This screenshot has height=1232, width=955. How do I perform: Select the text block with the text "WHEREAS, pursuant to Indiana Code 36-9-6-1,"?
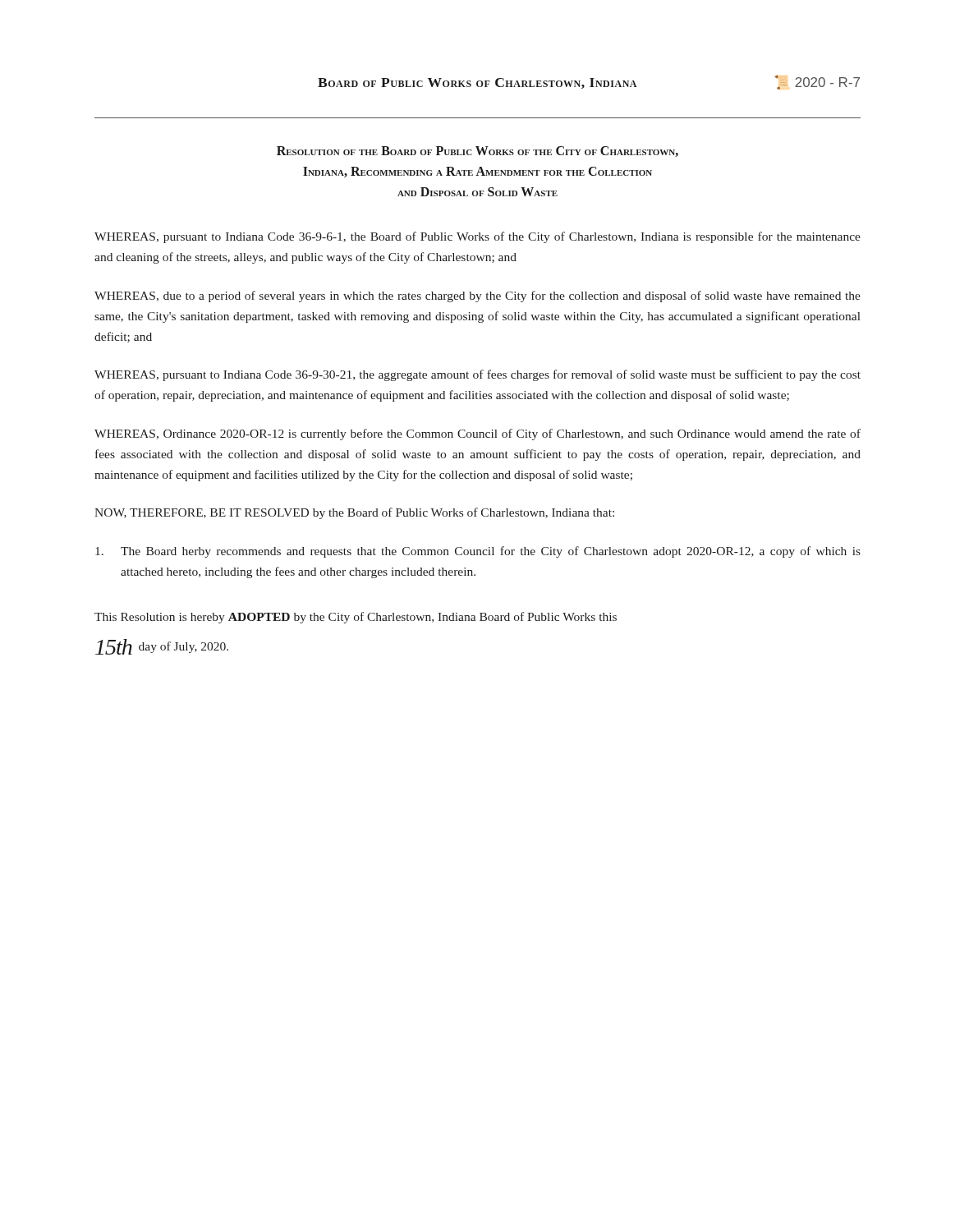[478, 247]
